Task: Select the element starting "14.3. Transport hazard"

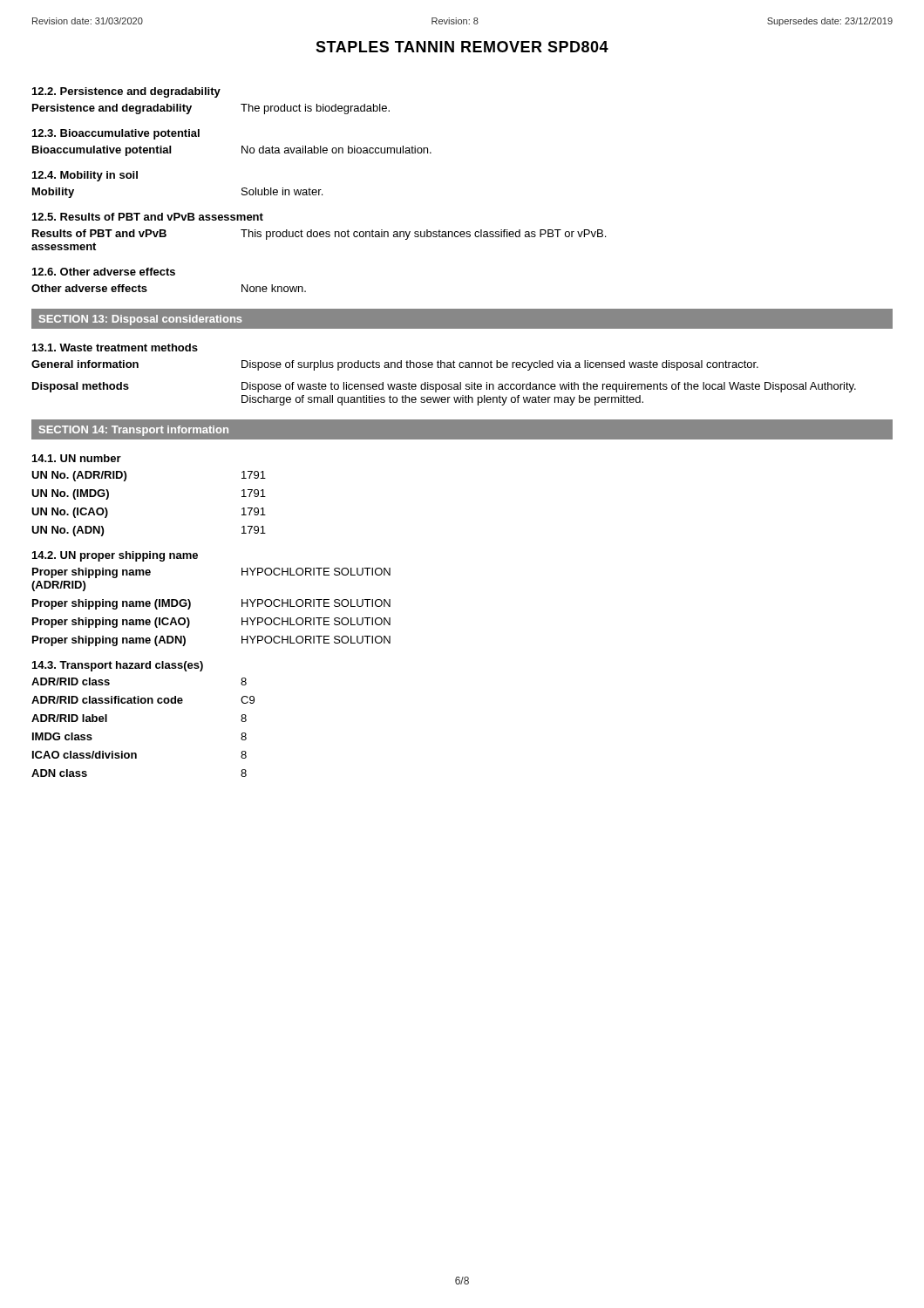Action: [117, 665]
